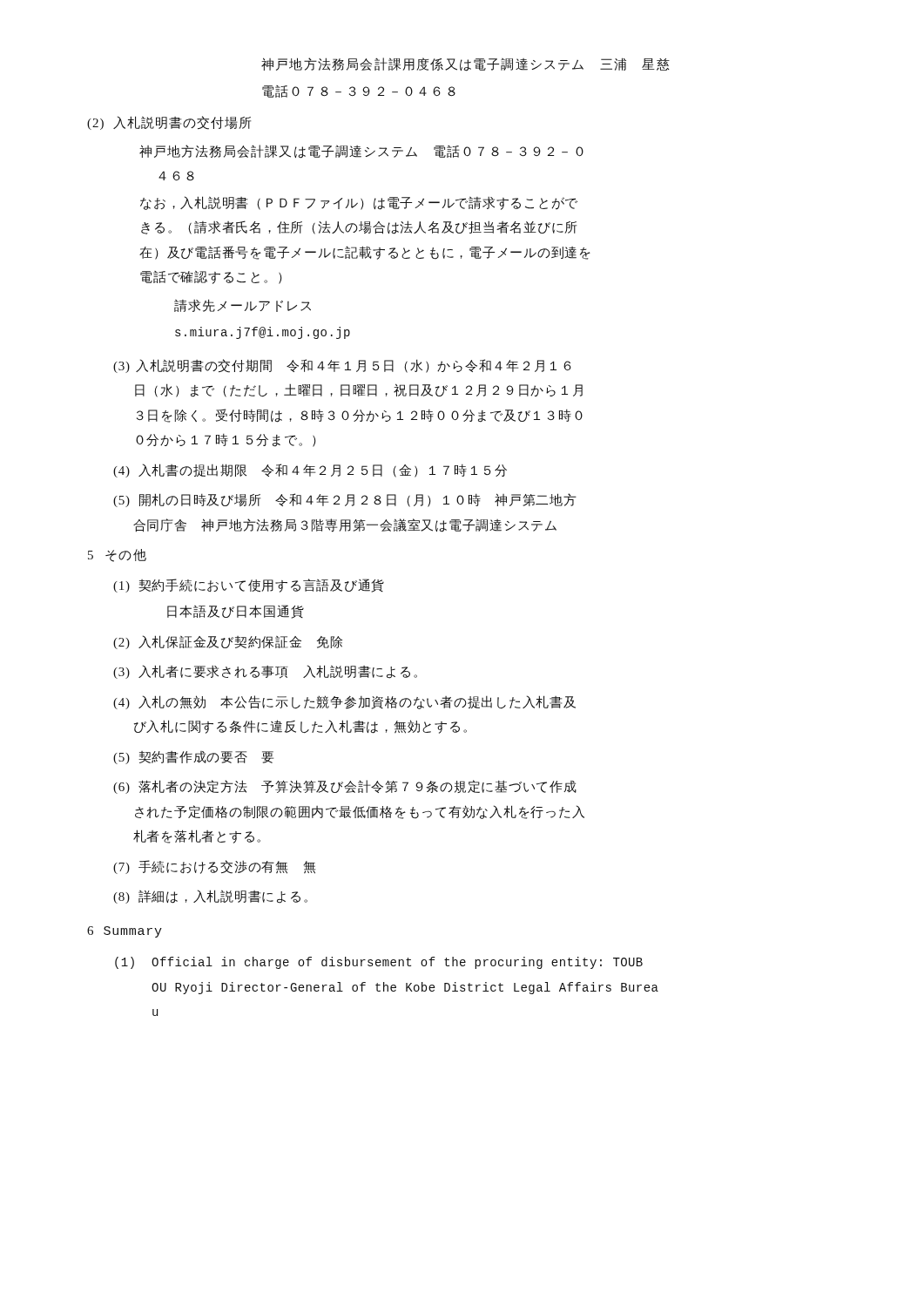This screenshot has height=1307, width=924.
Task: Point to the block beginning "(6) 落札者の決定方法 予算決算及び会計令第７９条の規定に基づいて作成"
Action: [349, 812]
